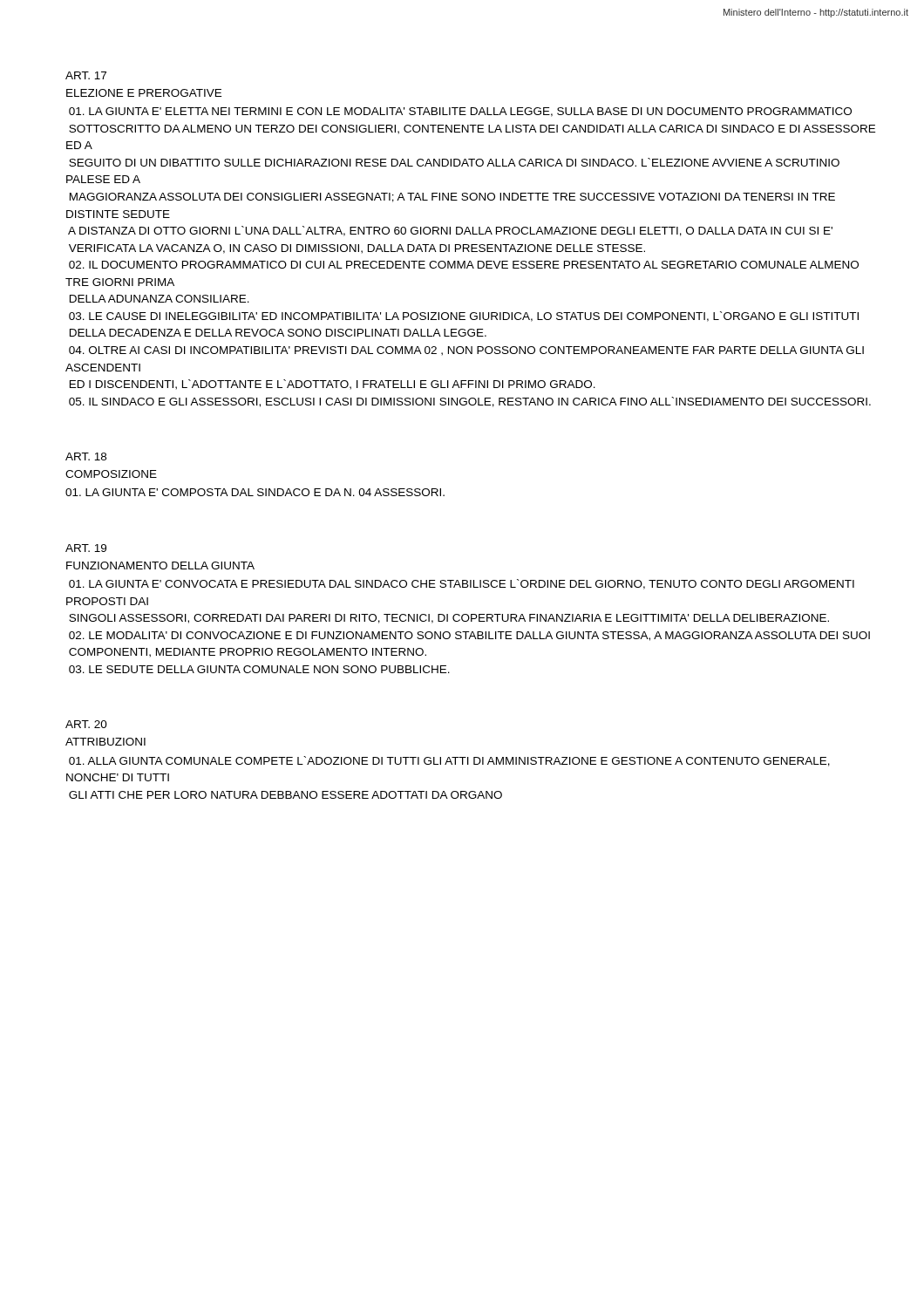Locate the block of text that opens with "LA GIUNTA E' ELETTA NEI TERMINI E"

pos(460,112)
